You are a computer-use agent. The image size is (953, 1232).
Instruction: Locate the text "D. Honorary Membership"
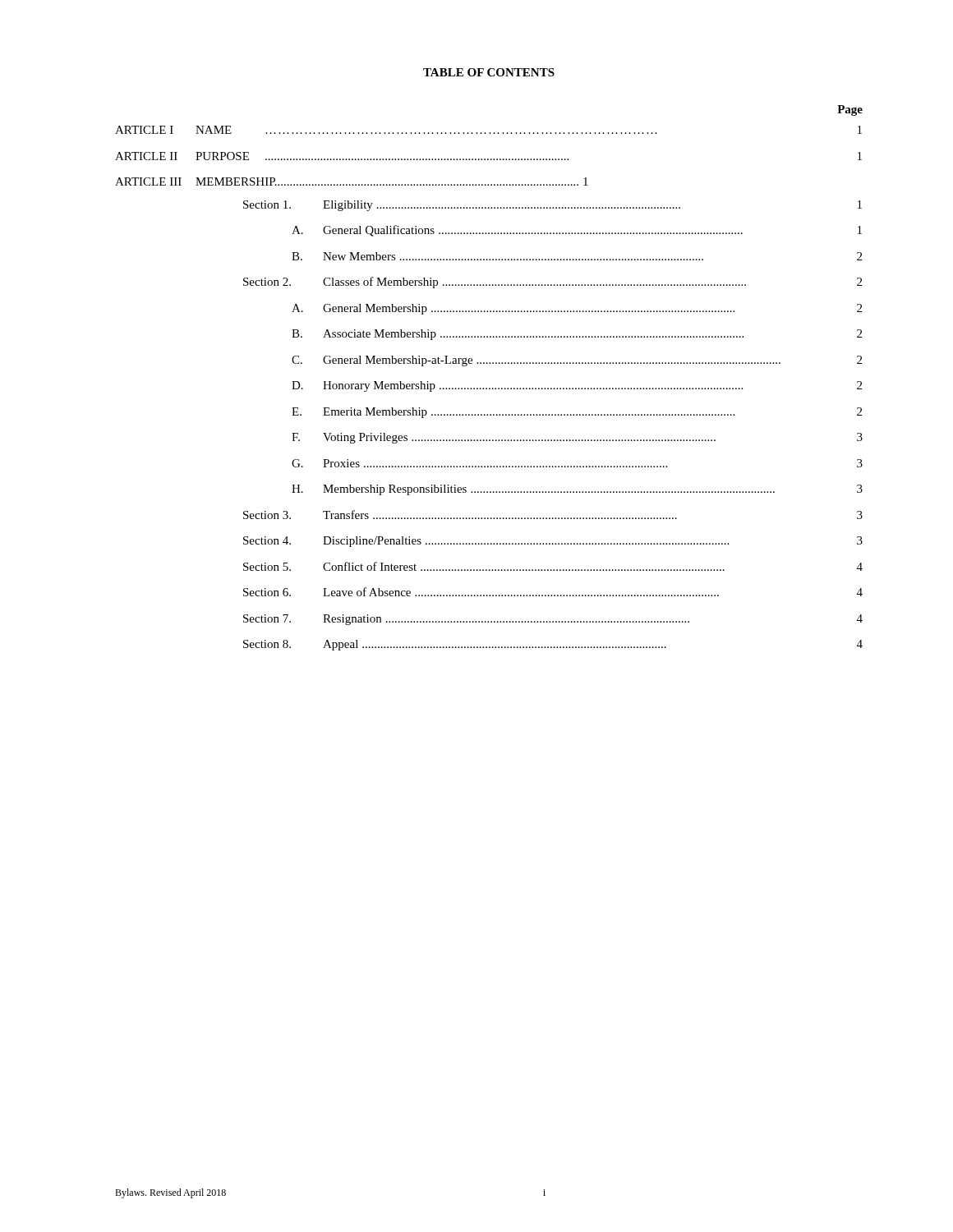click(577, 387)
